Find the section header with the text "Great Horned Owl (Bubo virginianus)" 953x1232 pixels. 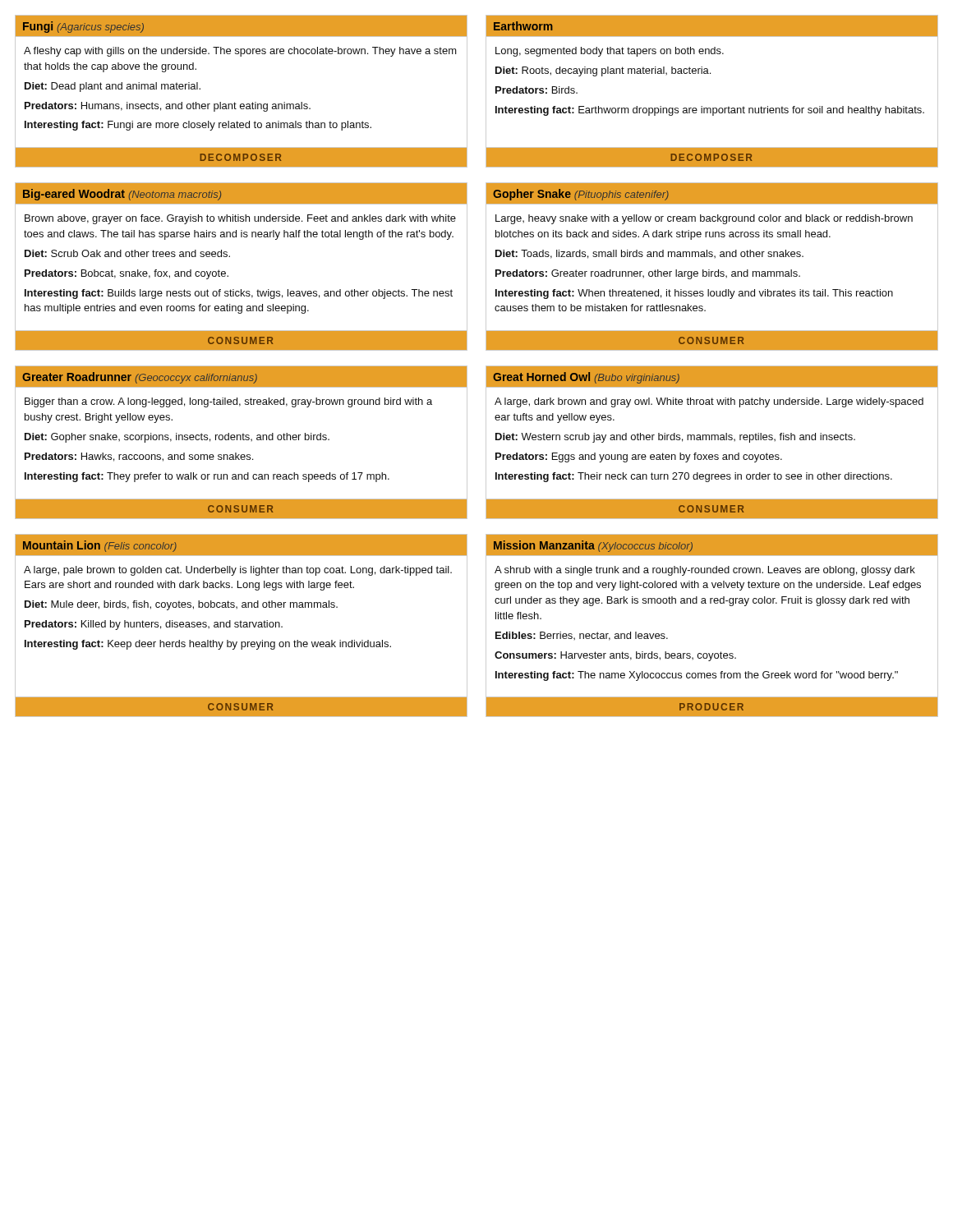[586, 377]
